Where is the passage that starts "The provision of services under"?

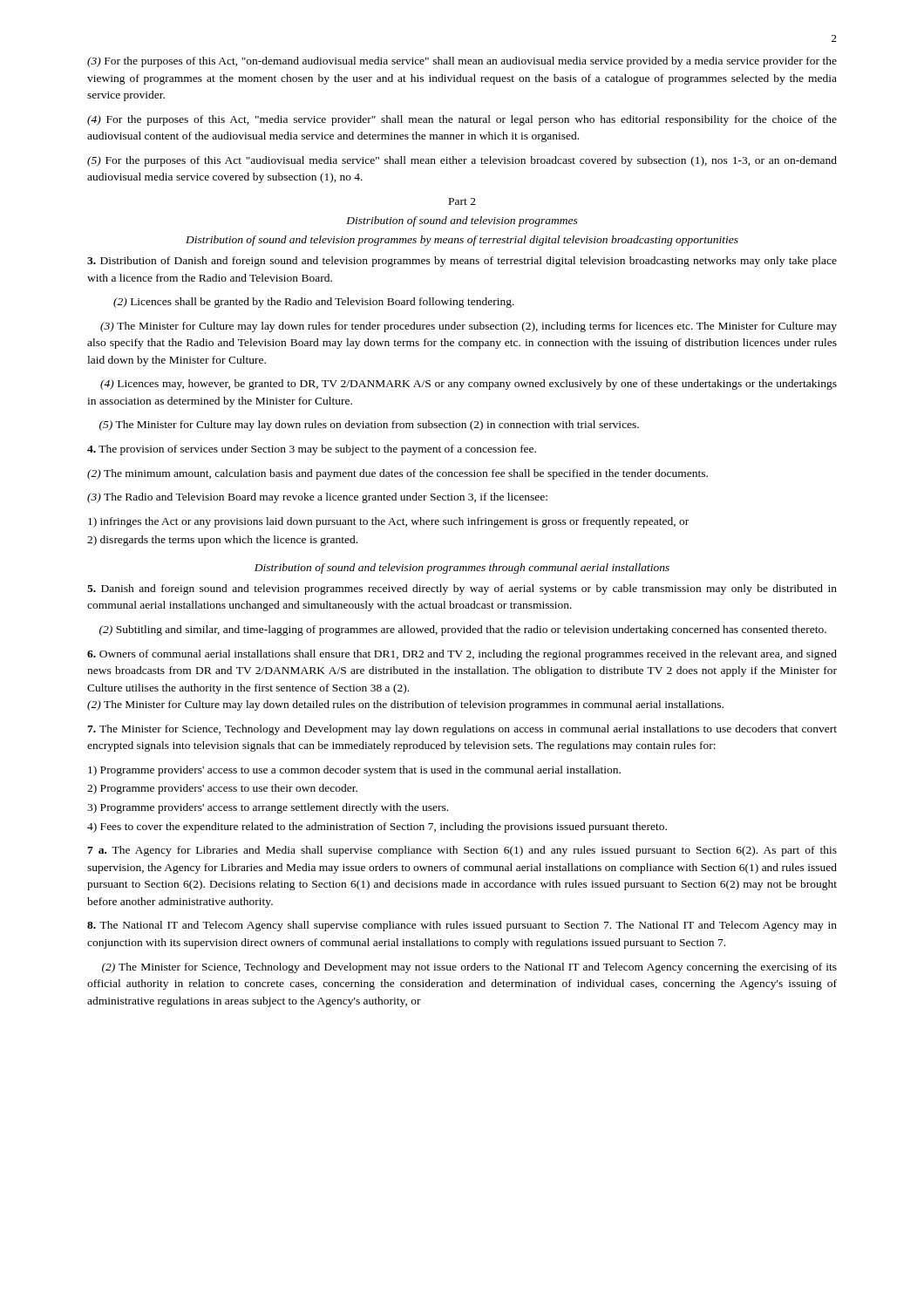tap(312, 449)
